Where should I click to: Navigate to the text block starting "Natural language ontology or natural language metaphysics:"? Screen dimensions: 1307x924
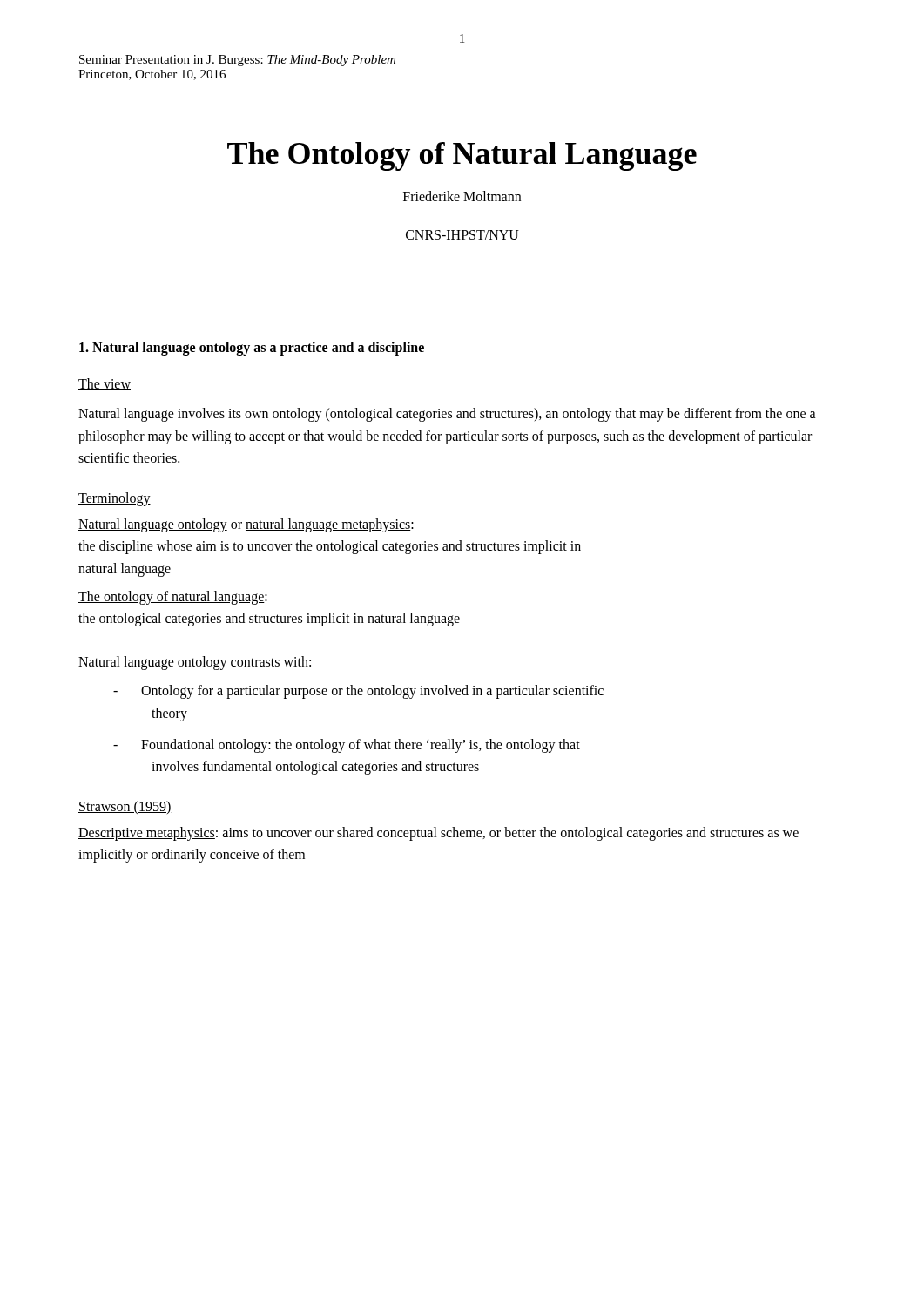(246, 525)
